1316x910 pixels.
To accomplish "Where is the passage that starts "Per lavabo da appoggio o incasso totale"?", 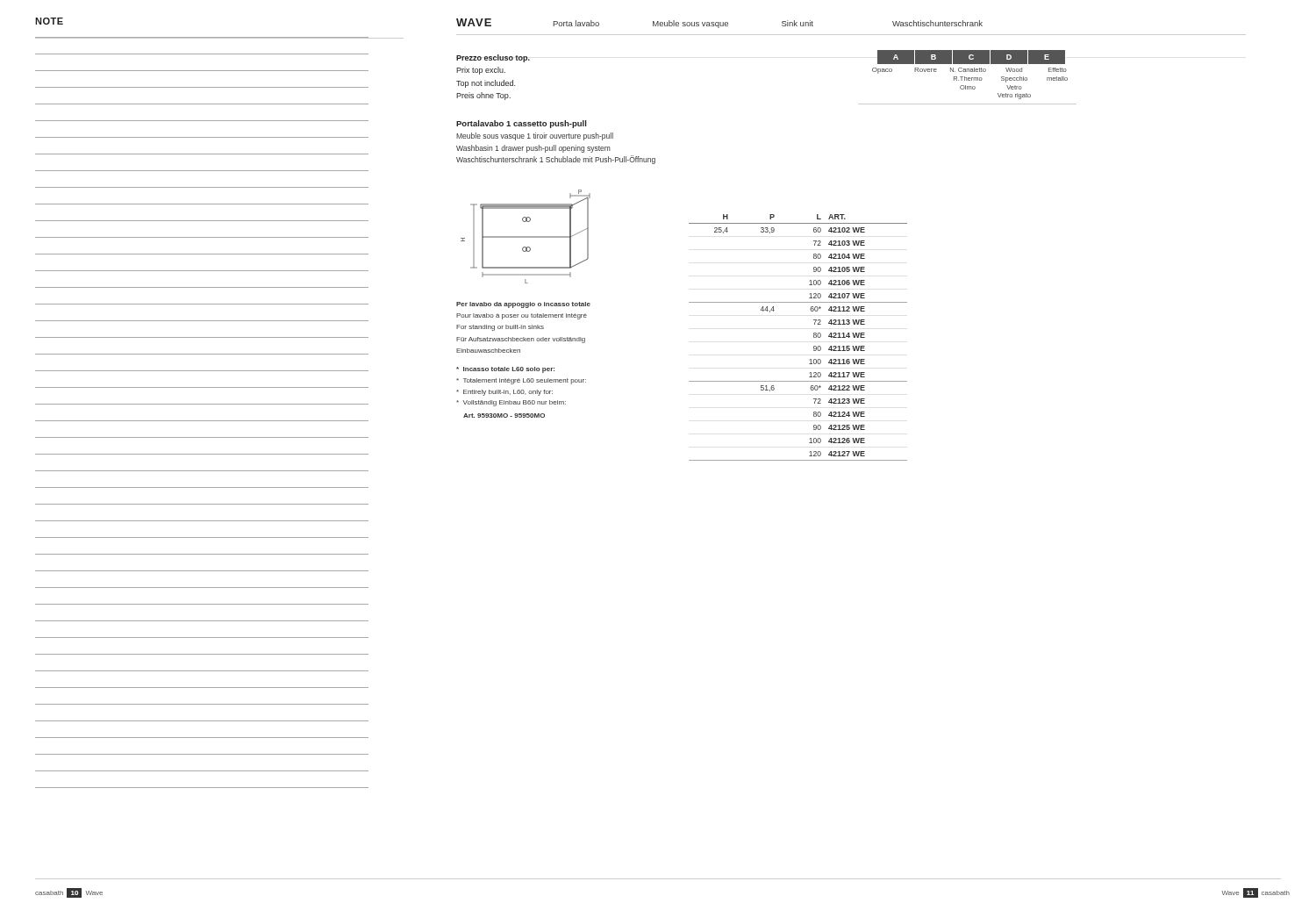I will 523,327.
